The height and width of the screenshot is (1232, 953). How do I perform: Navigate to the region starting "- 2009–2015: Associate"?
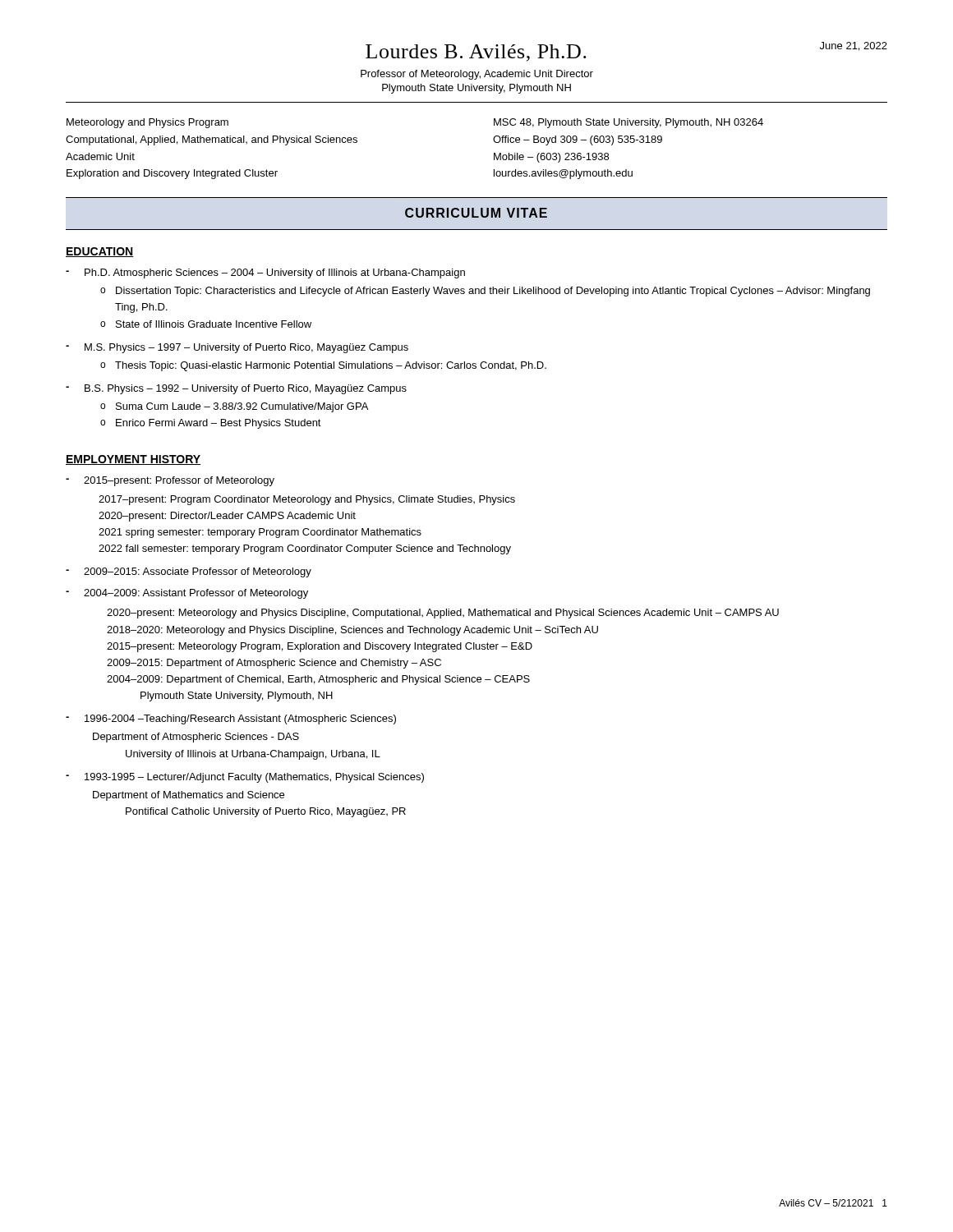pos(189,572)
